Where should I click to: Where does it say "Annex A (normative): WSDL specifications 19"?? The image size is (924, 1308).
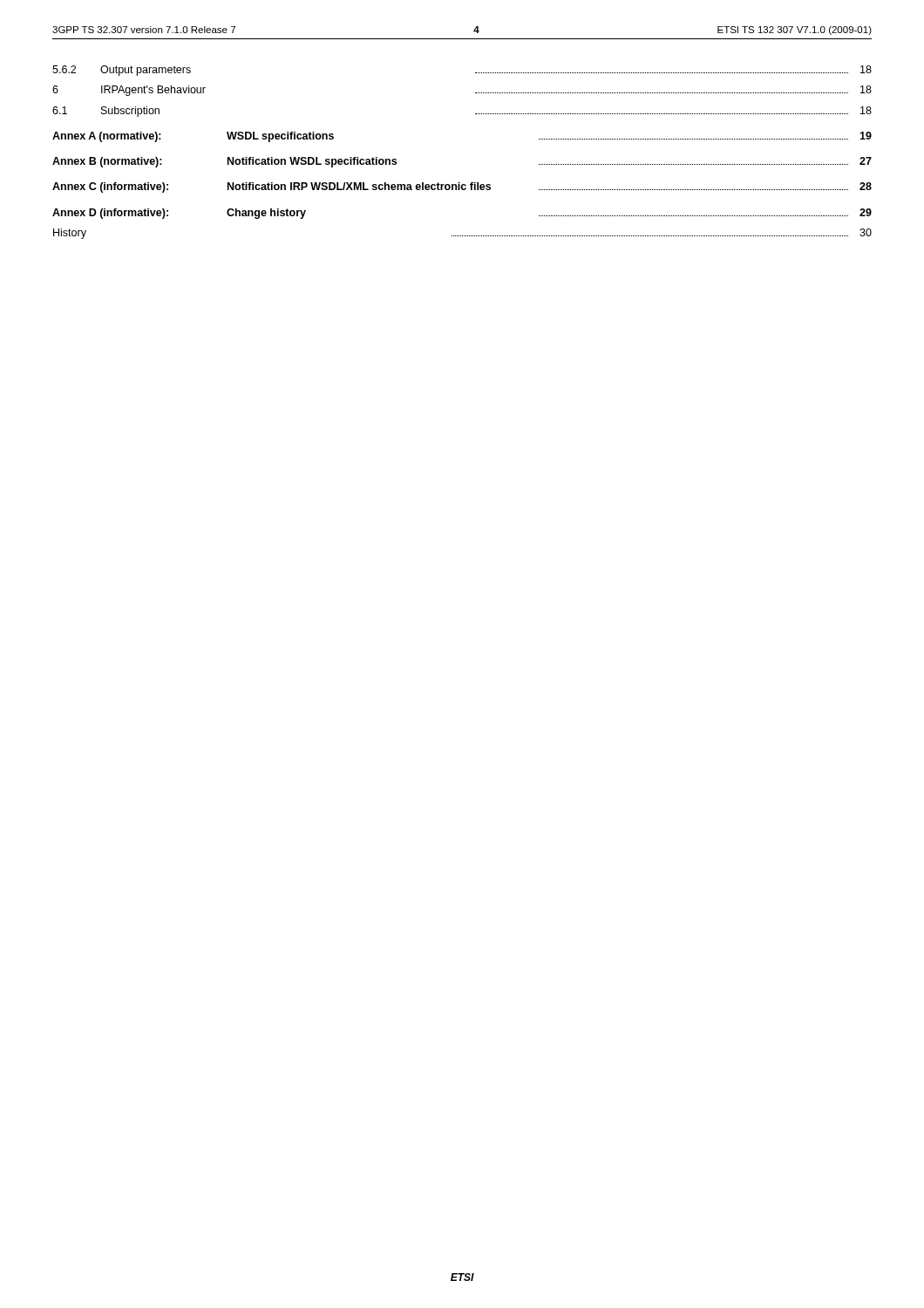(x=109, y=136)
